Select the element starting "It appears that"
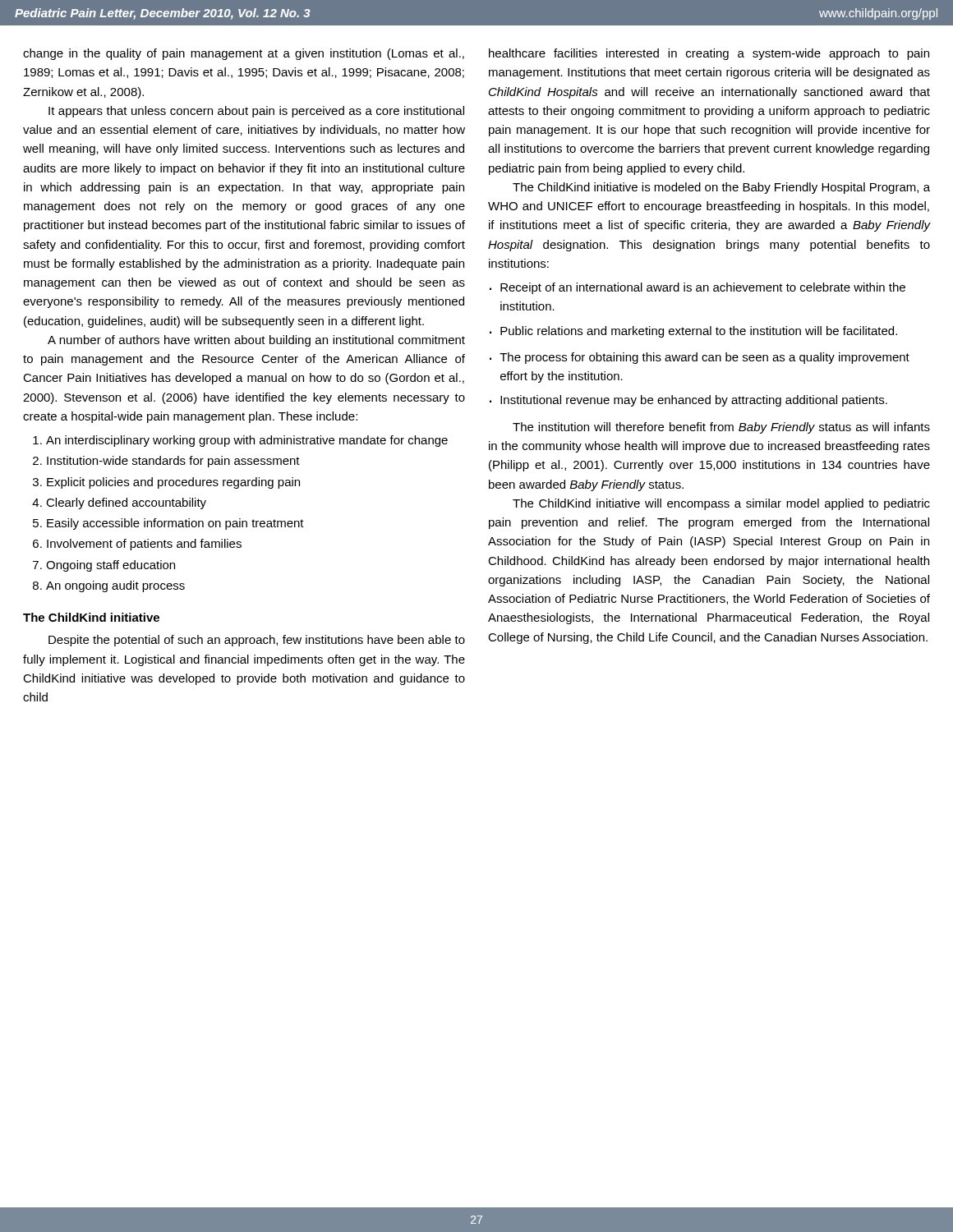Screen dimensions: 1232x953 coord(244,215)
